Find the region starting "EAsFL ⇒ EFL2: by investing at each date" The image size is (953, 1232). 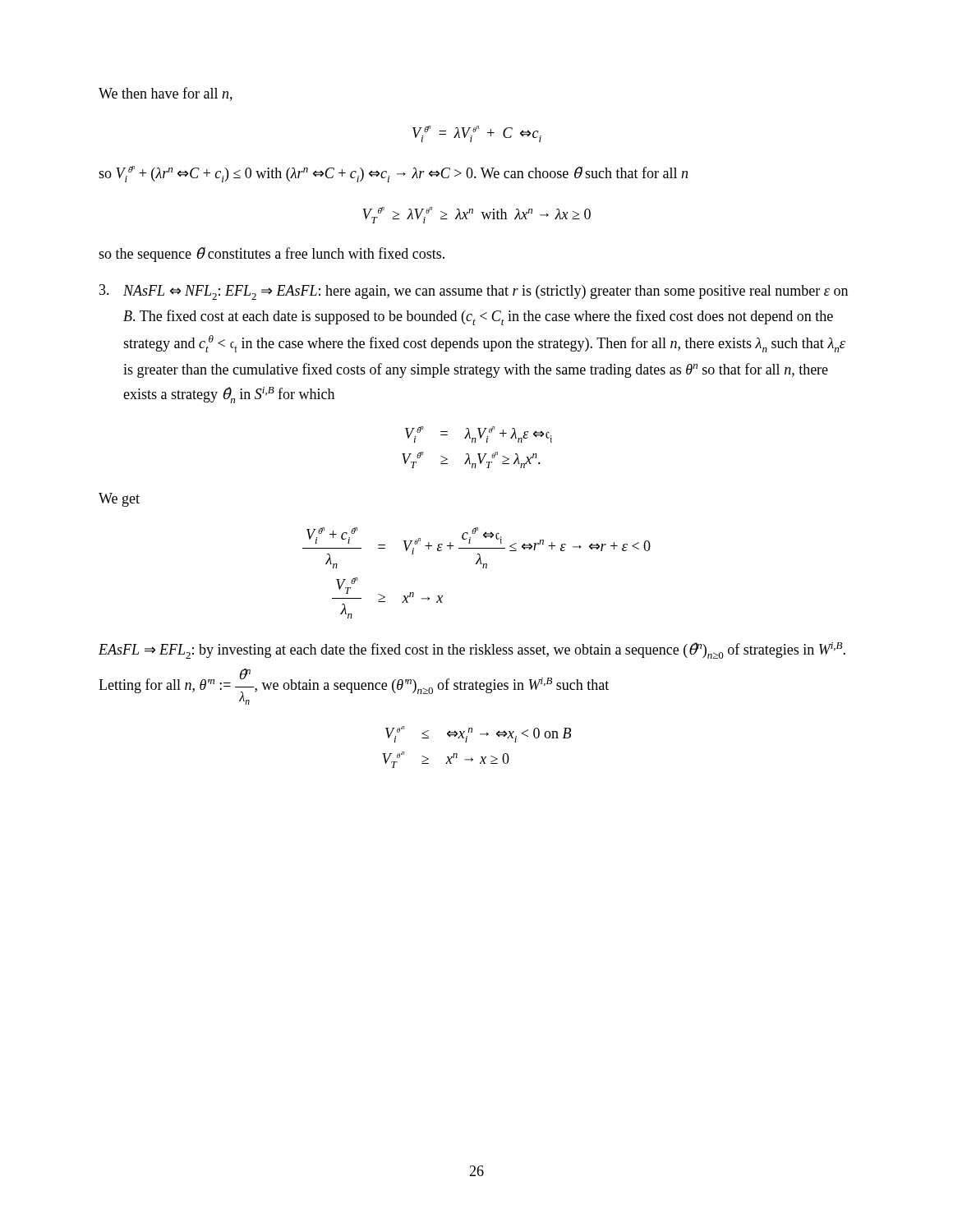[472, 674]
